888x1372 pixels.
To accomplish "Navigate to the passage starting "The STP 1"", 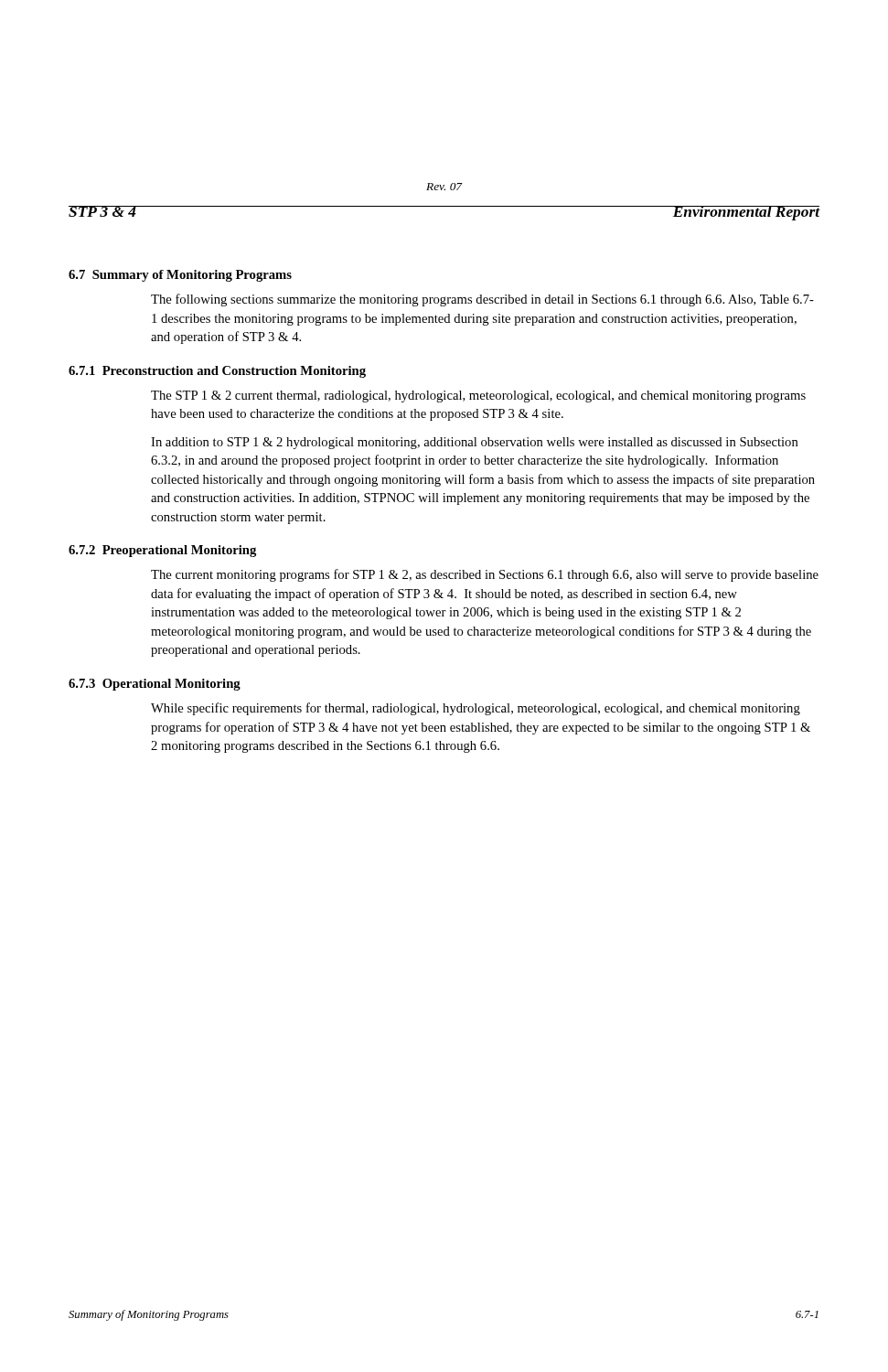I will [x=478, y=404].
